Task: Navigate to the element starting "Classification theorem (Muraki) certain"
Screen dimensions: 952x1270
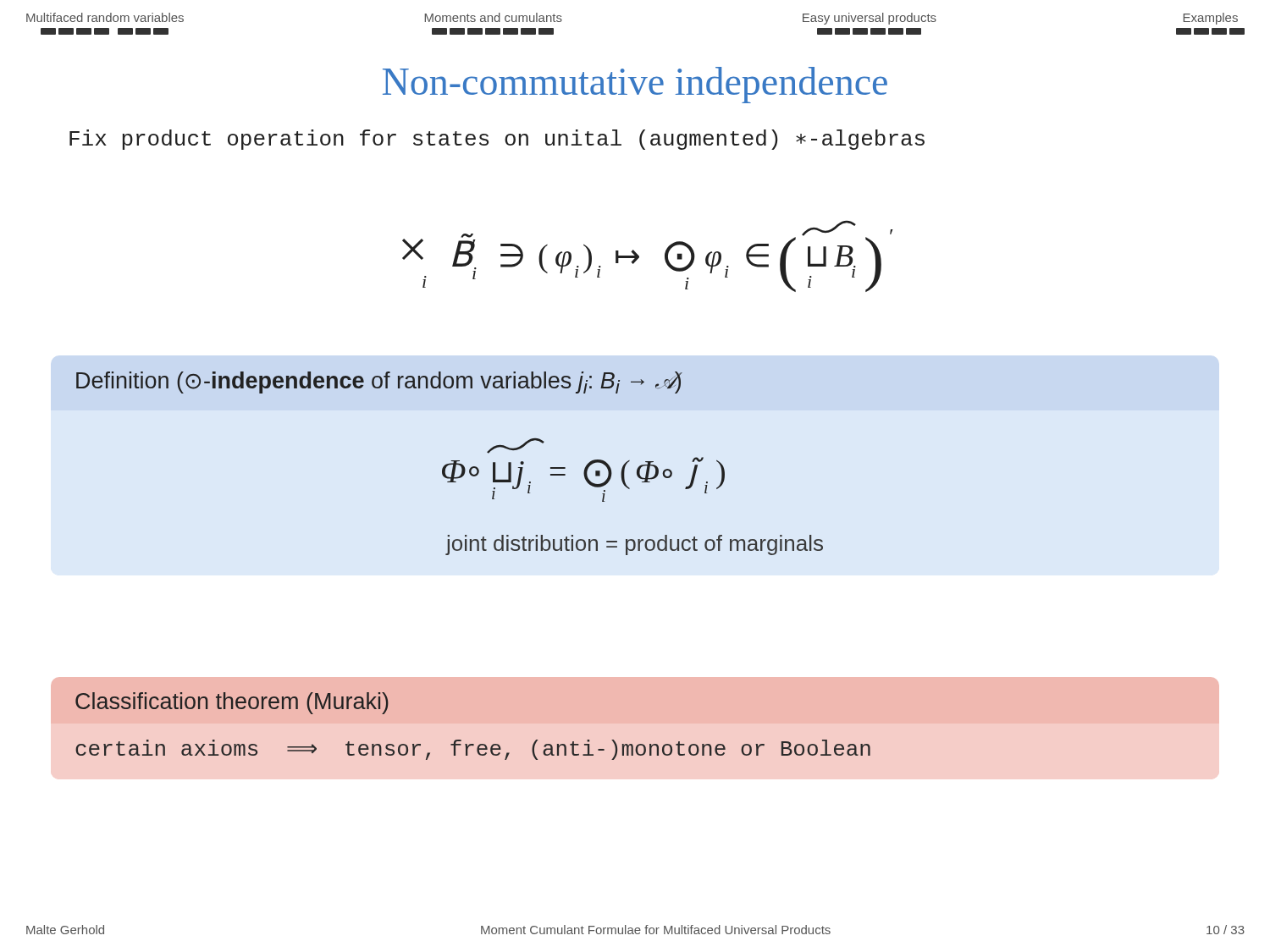Action: 232,703
